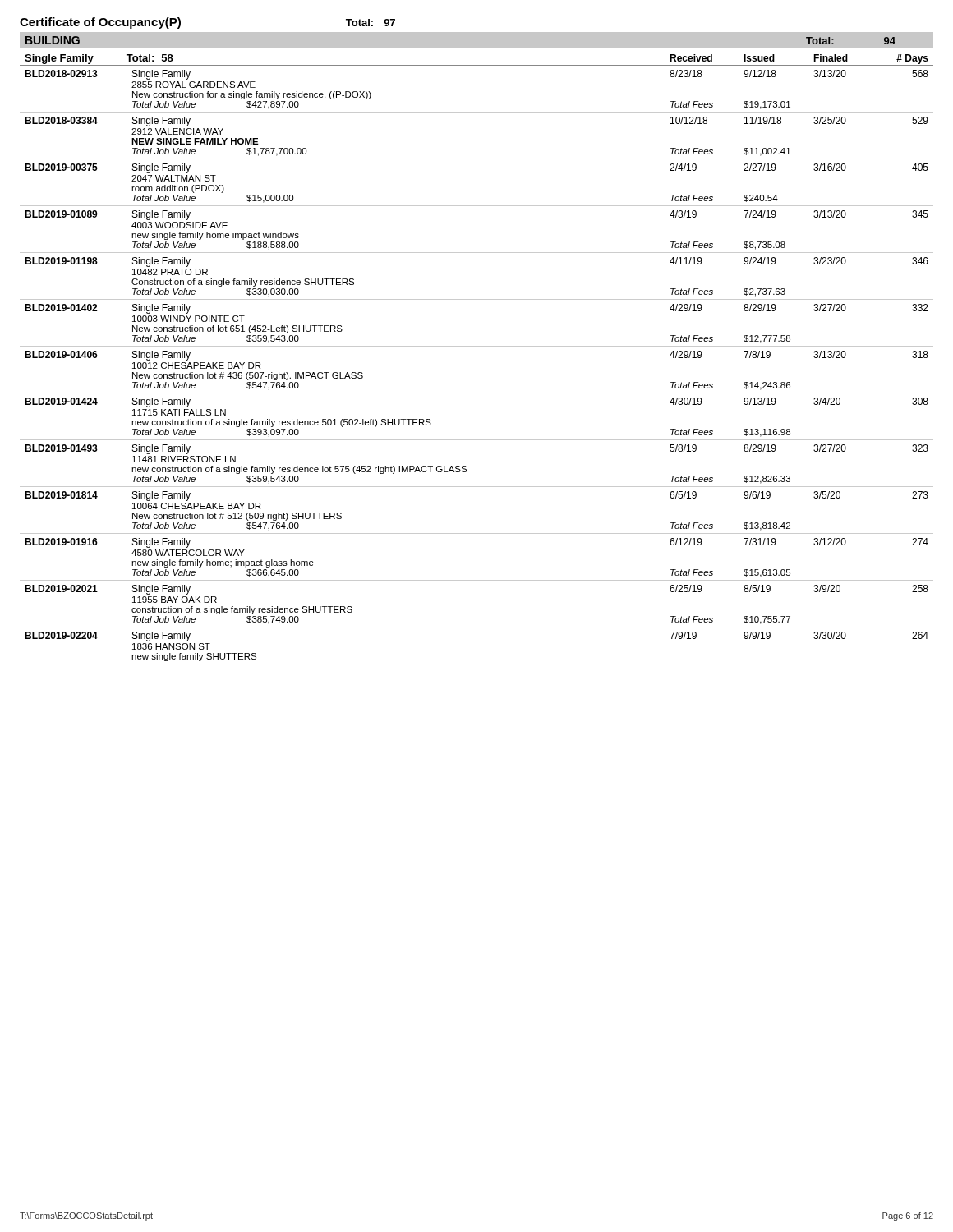Screen dimensions: 1232x953
Task: Locate the table with the text "BLD2018-02913 Single Family"
Action: pyautogui.click(x=476, y=89)
